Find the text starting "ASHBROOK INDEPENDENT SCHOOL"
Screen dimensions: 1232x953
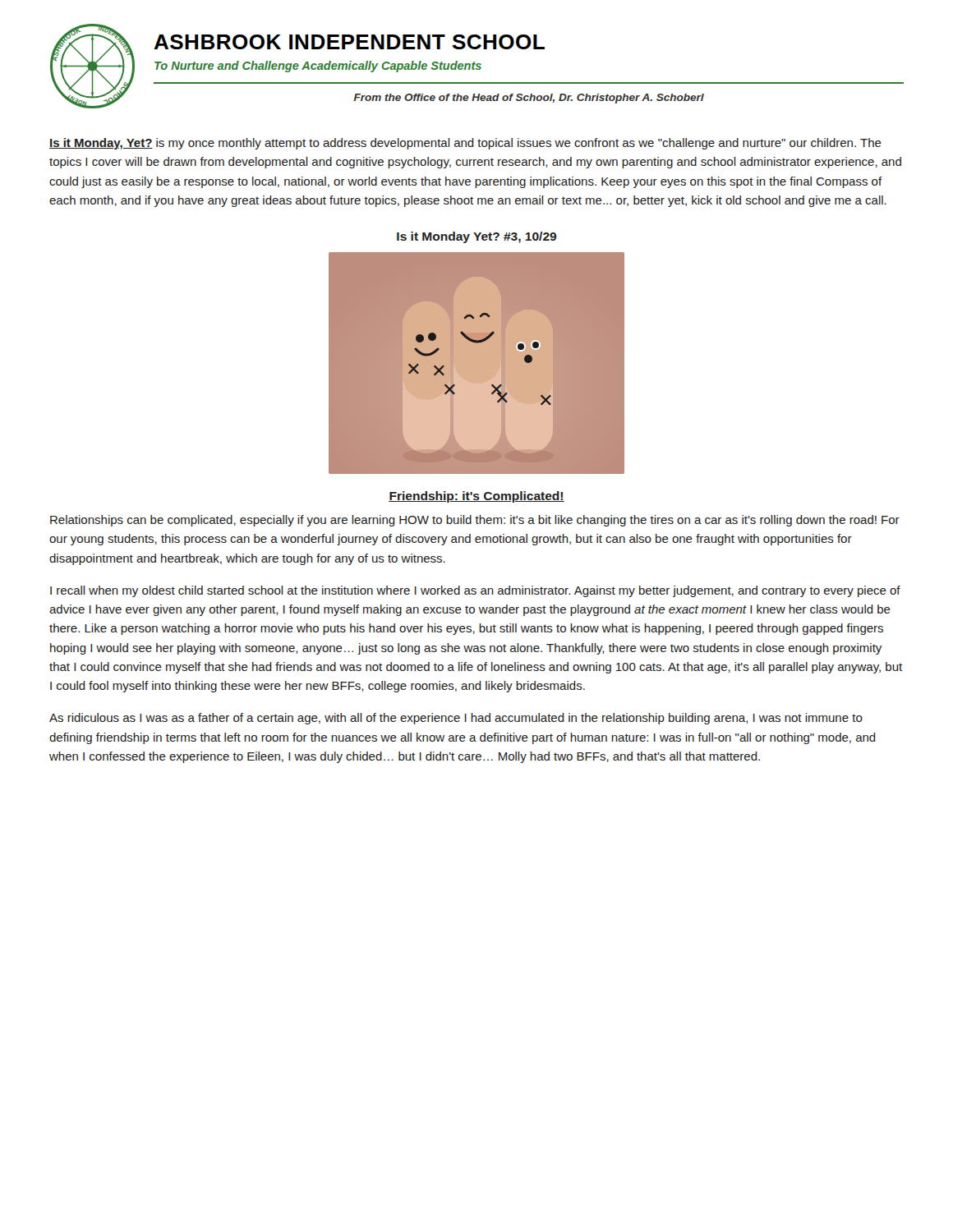pyautogui.click(x=350, y=42)
